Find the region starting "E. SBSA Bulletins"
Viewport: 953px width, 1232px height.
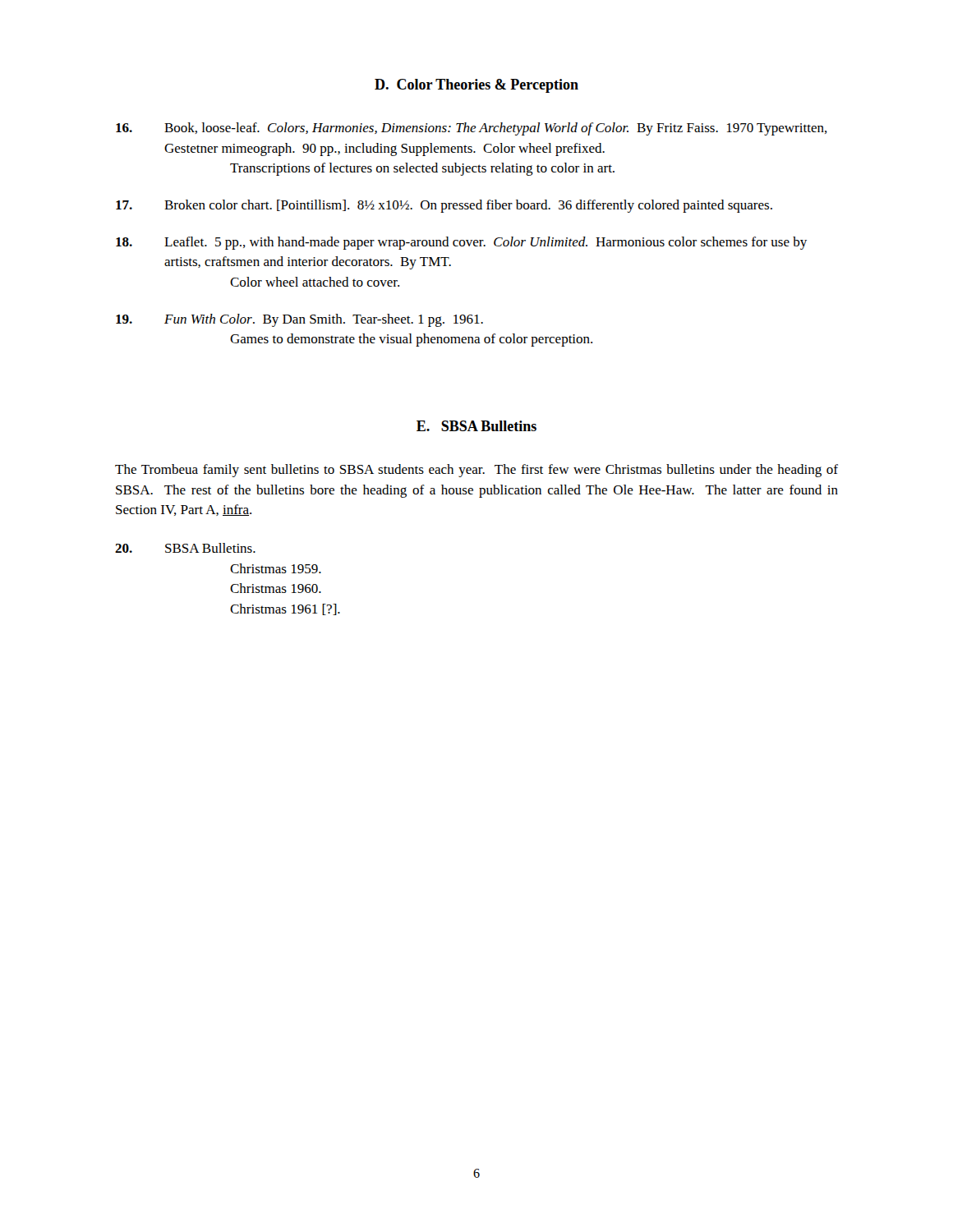476,426
